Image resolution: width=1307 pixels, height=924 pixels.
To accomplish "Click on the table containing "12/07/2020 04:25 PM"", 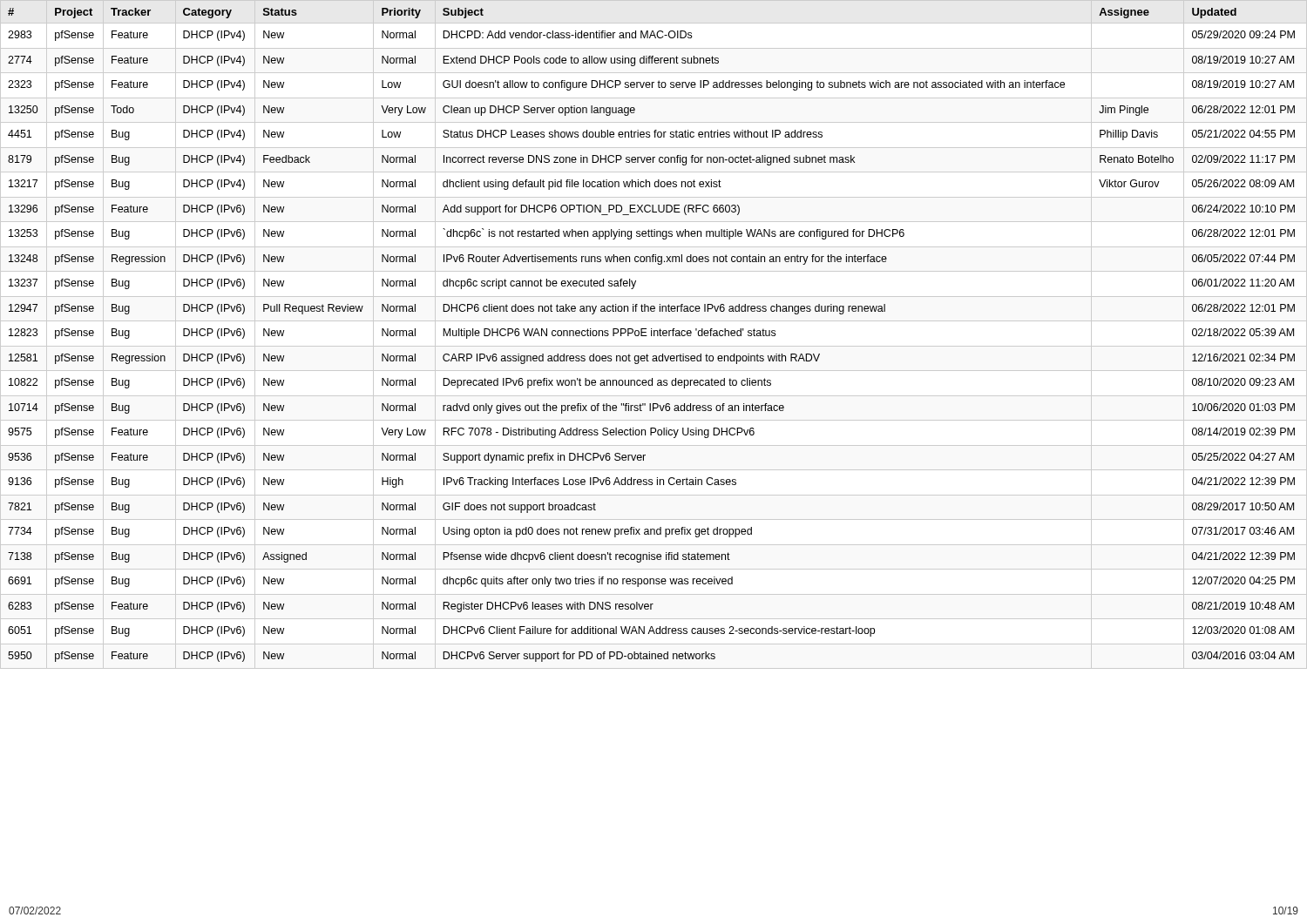I will [x=654, y=334].
